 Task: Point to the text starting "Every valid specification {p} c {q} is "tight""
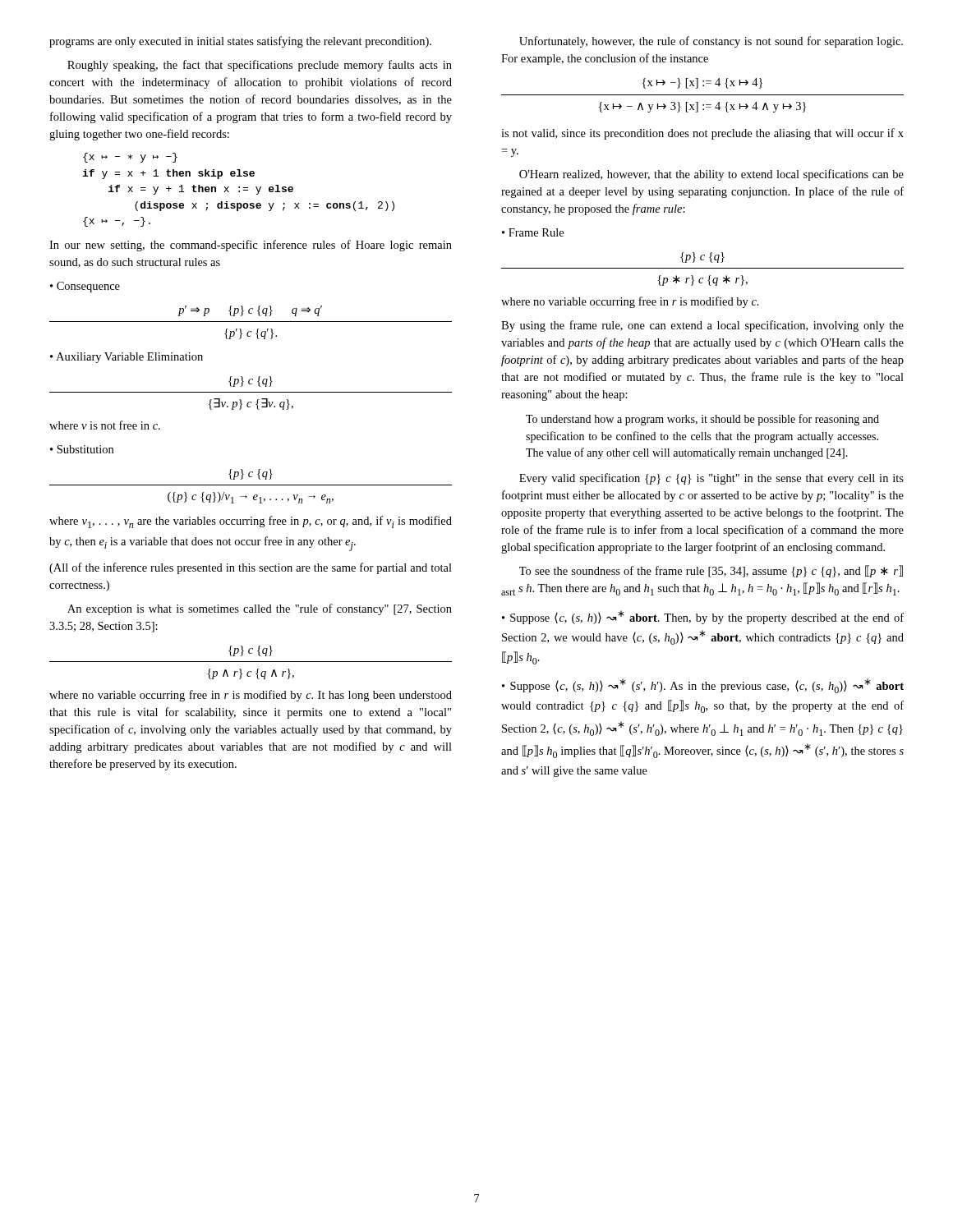click(x=702, y=535)
